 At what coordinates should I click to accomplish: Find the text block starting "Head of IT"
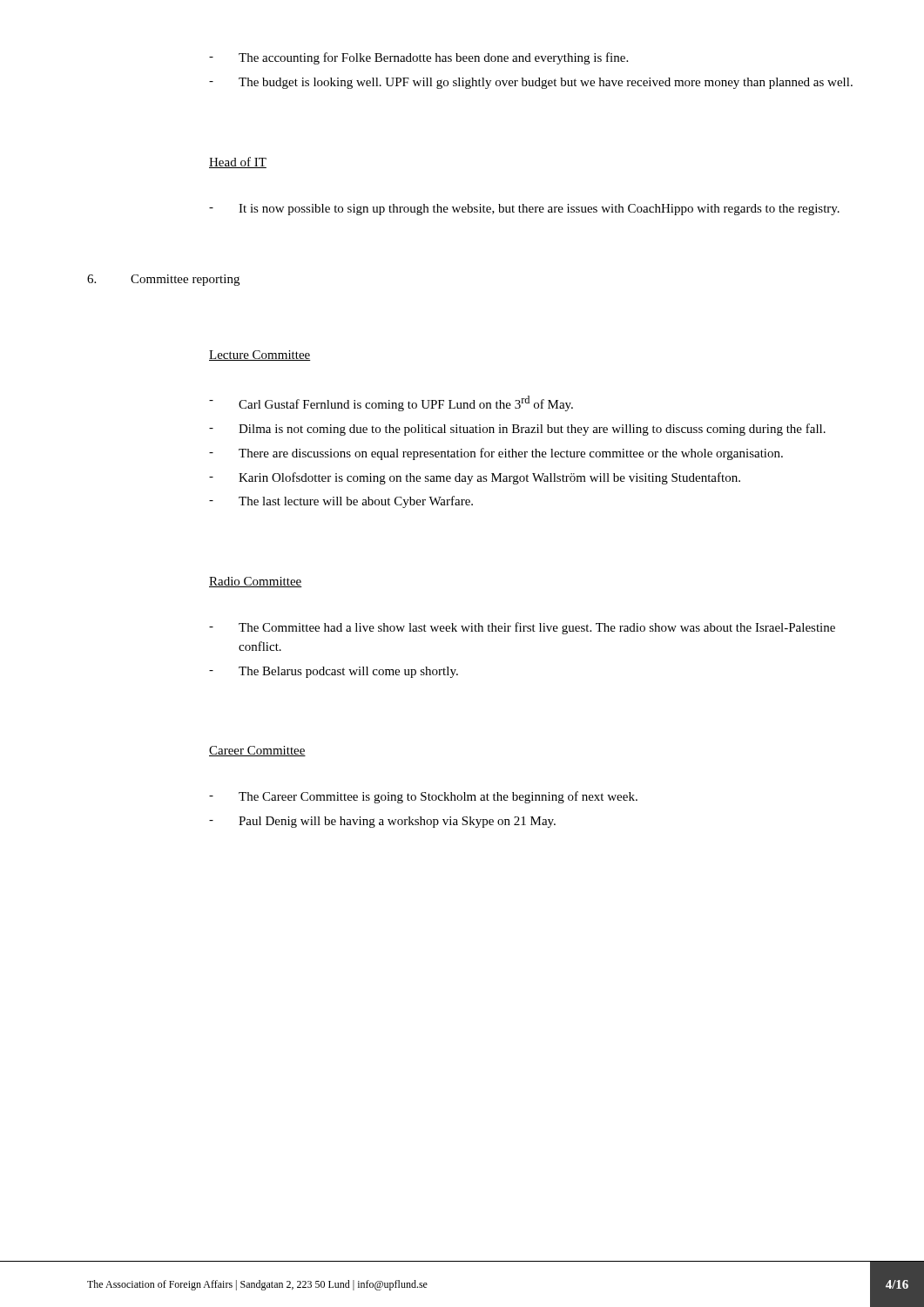tap(238, 162)
